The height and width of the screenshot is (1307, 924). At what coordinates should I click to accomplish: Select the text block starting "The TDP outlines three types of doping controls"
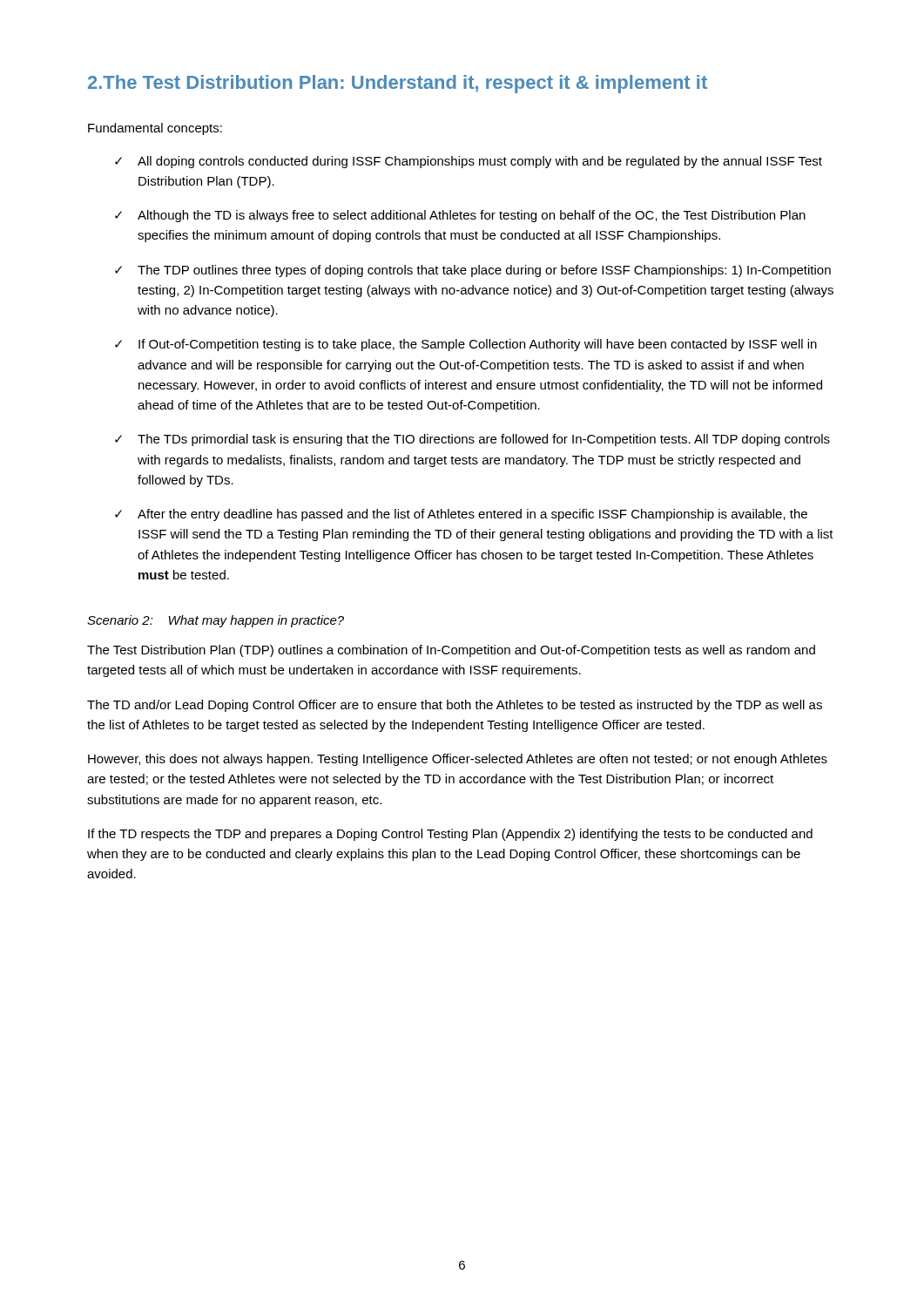(486, 290)
